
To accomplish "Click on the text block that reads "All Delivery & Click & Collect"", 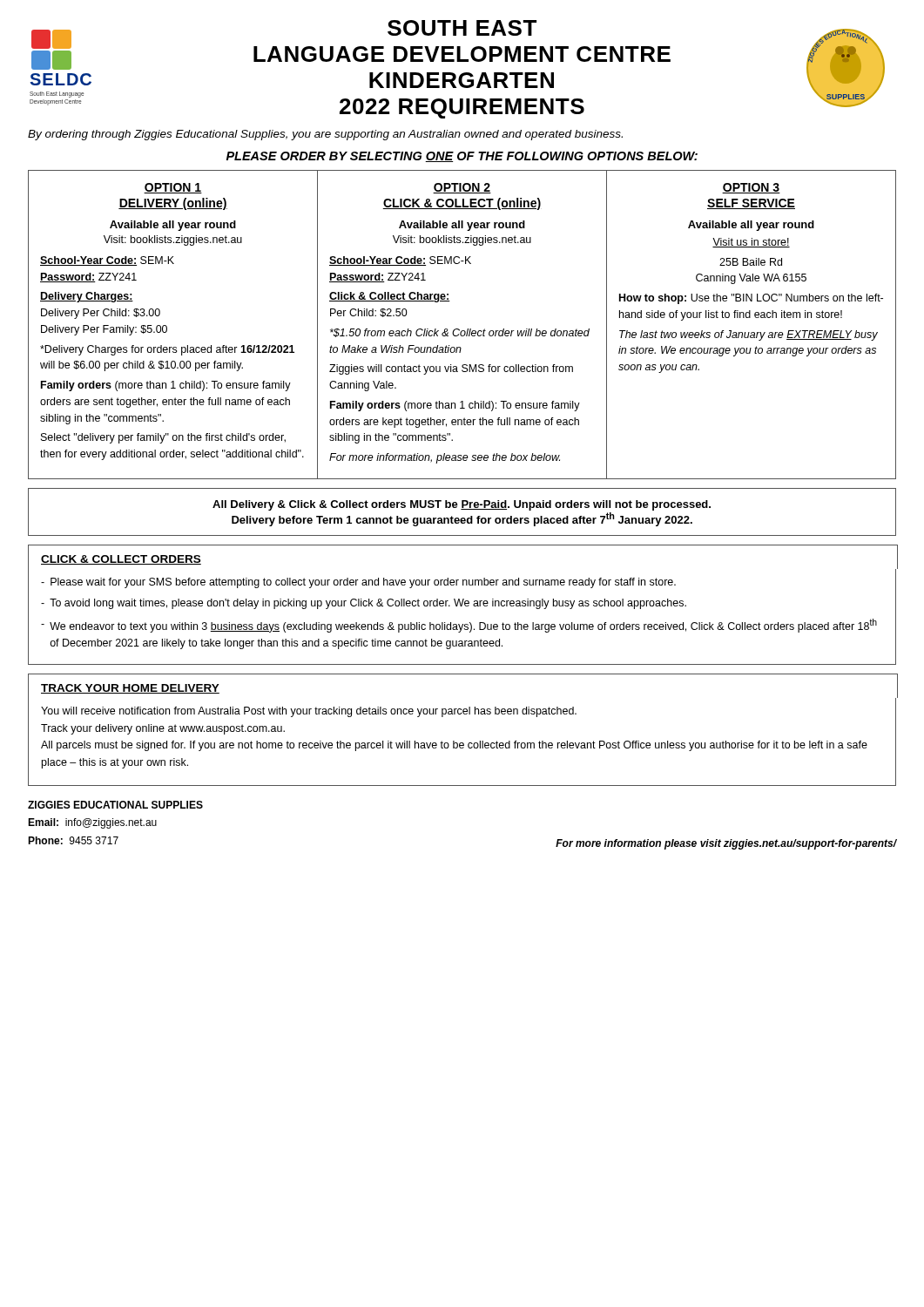I will (x=462, y=512).
